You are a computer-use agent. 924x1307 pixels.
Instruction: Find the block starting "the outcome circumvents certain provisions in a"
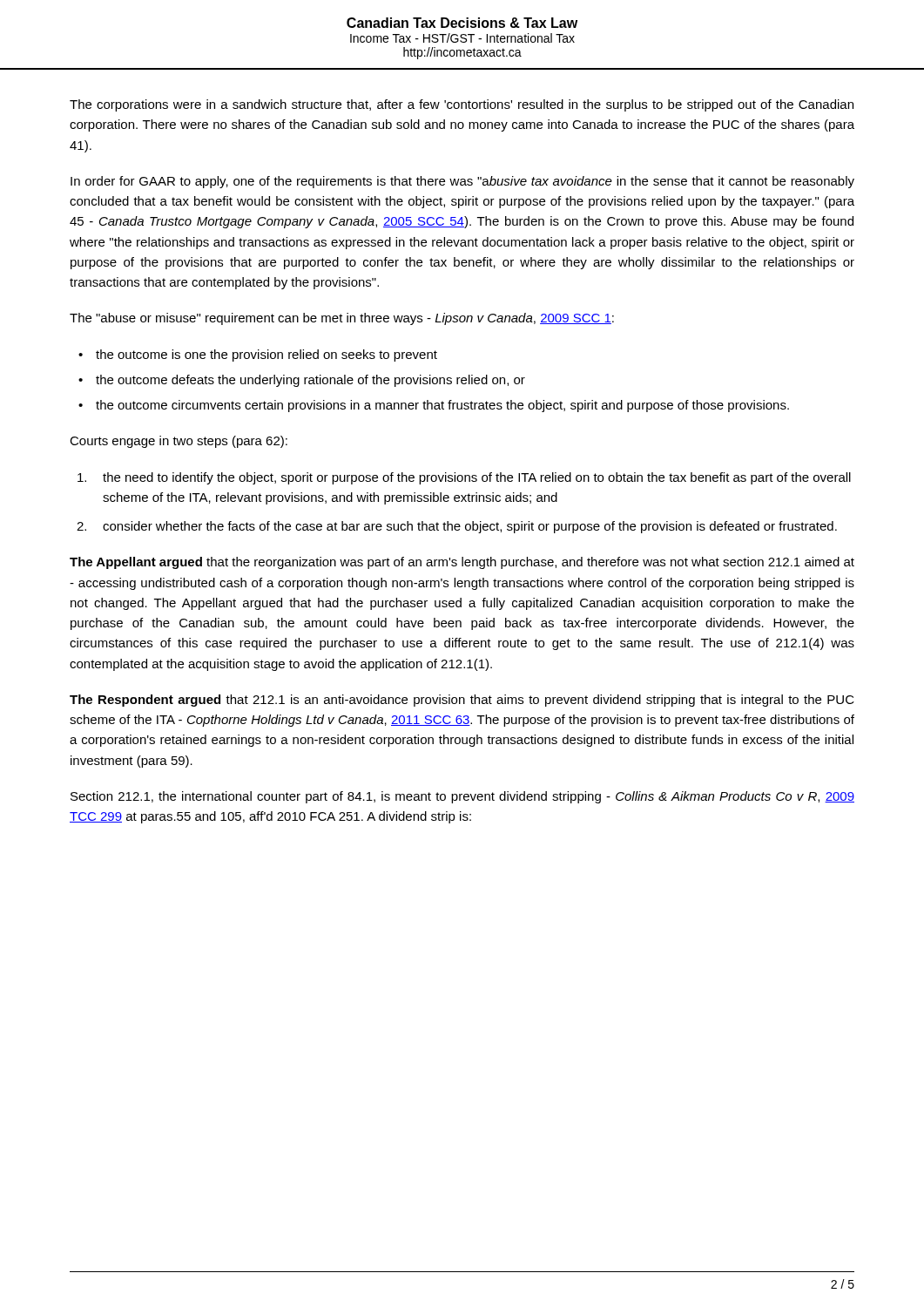point(443,405)
